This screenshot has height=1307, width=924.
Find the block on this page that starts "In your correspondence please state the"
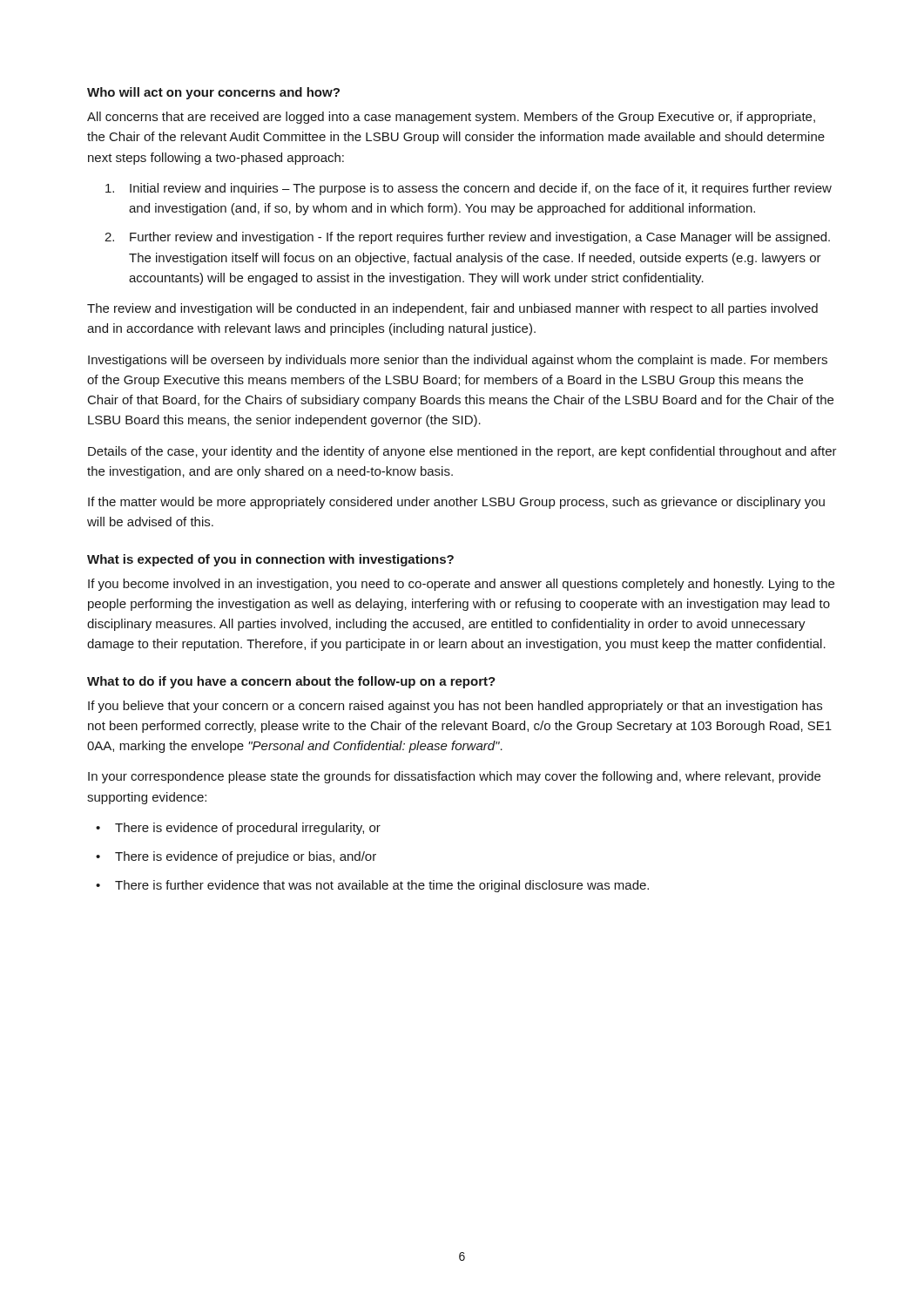pyautogui.click(x=454, y=786)
